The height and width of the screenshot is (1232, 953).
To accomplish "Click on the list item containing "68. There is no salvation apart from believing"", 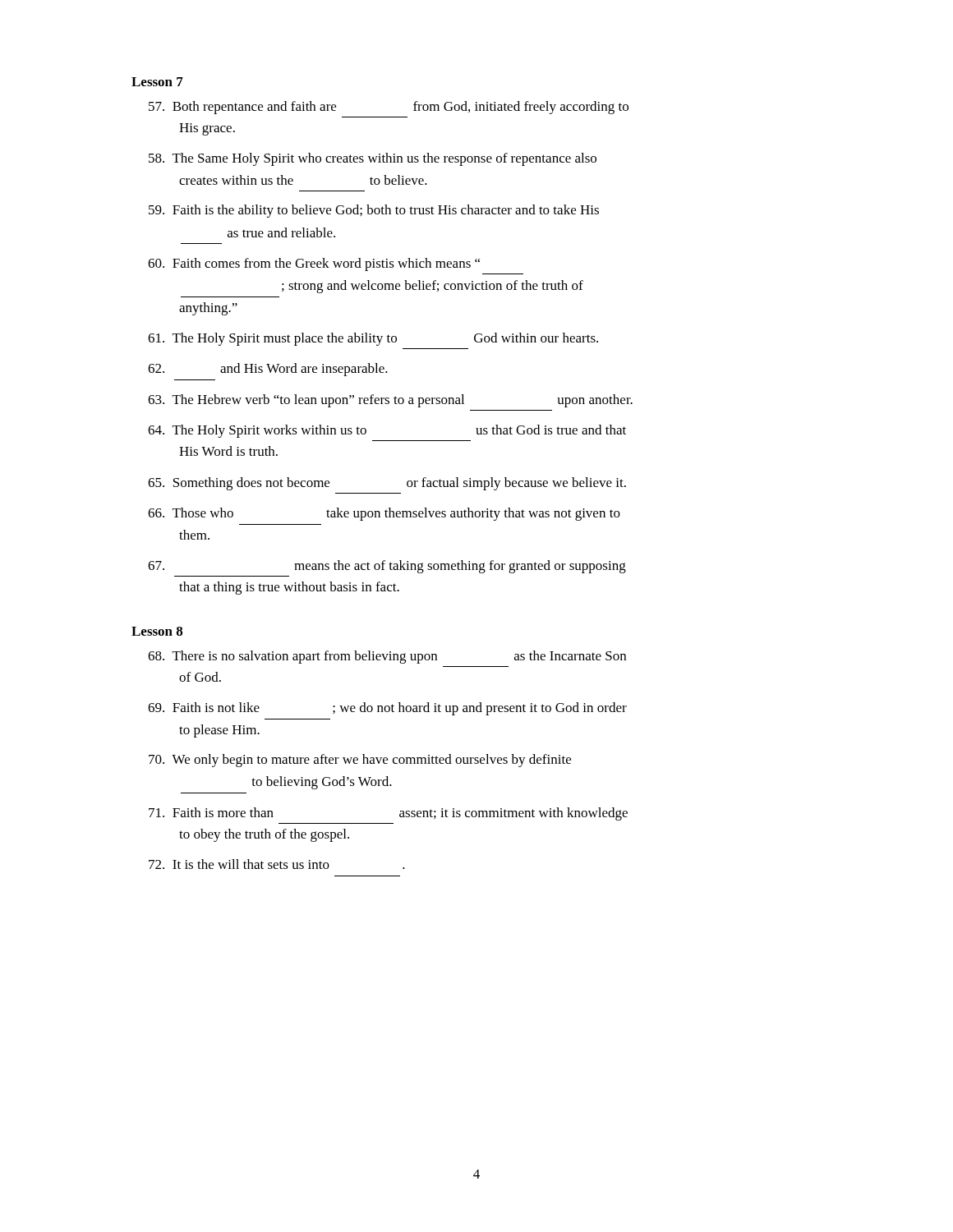I will point(468,666).
